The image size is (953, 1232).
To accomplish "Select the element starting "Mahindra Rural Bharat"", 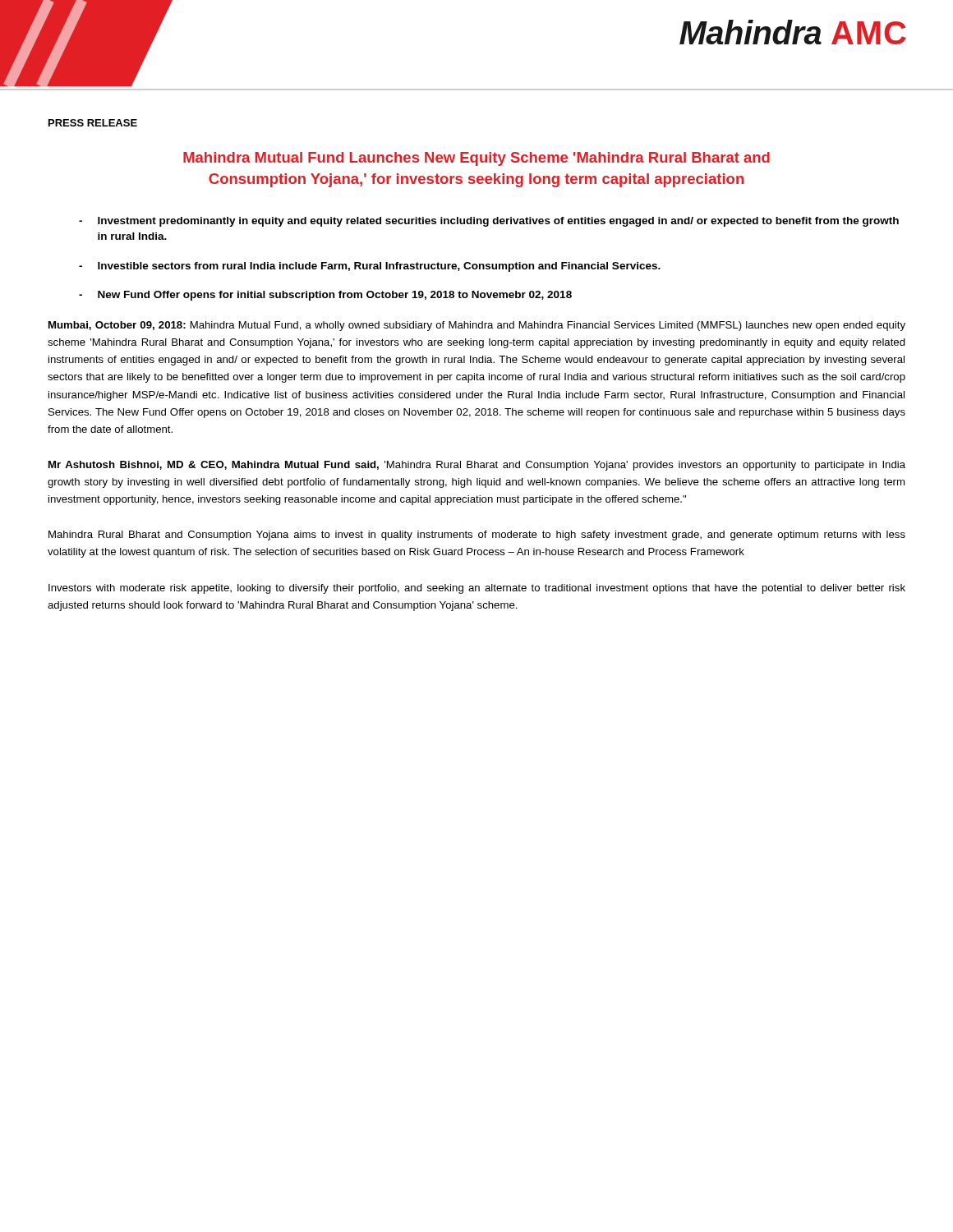I will 476,543.
